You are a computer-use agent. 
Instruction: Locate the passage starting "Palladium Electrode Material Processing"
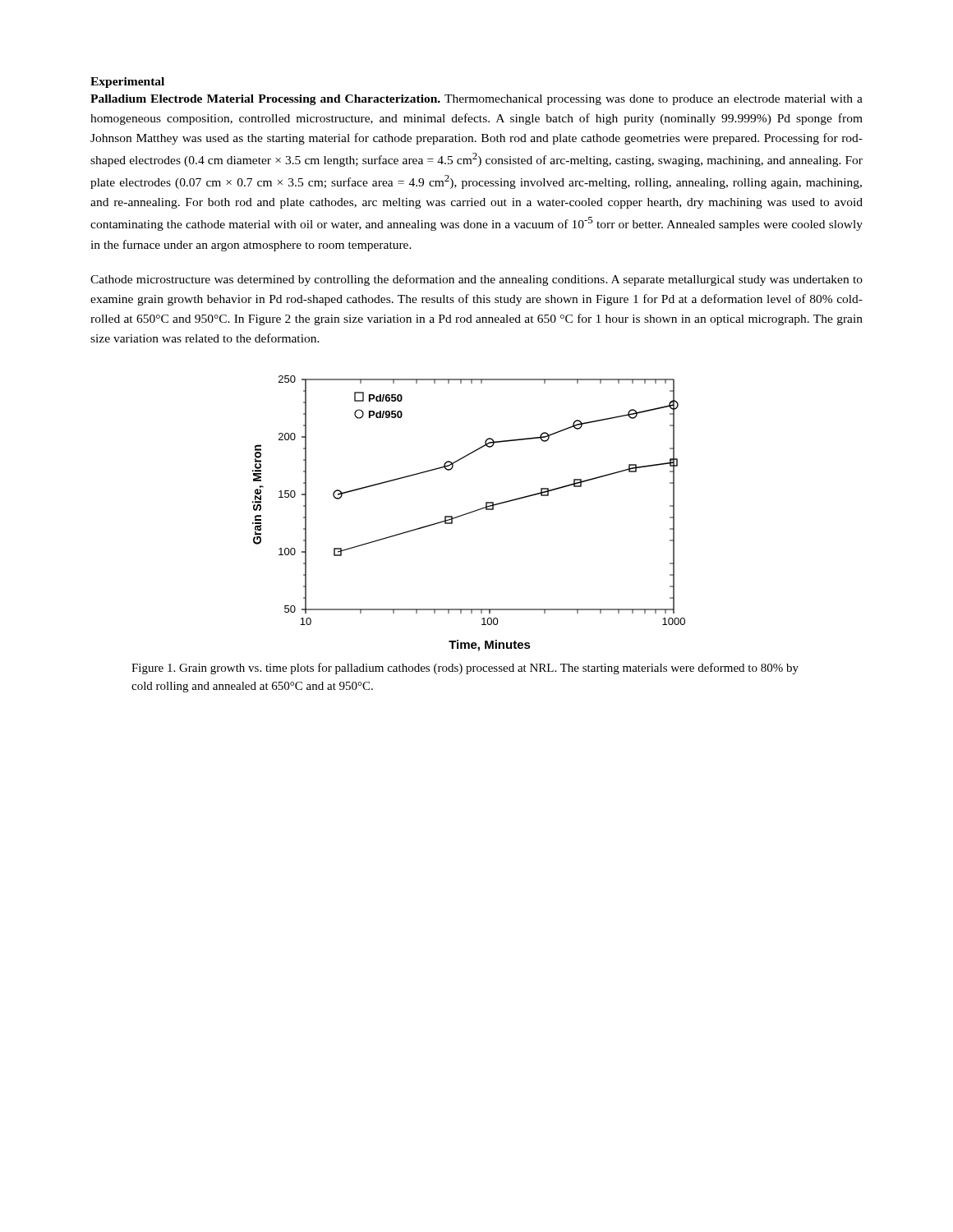[x=476, y=171]
